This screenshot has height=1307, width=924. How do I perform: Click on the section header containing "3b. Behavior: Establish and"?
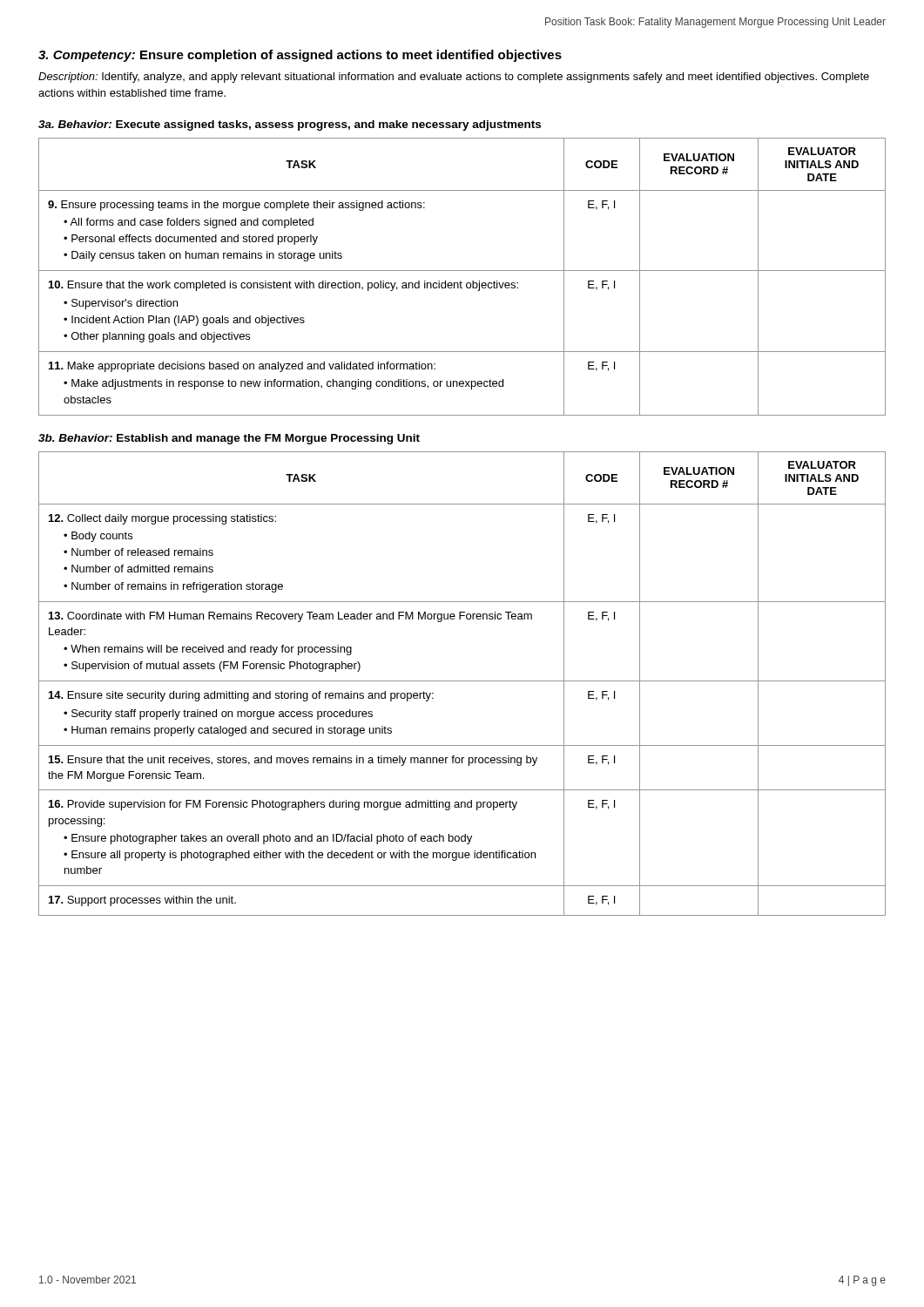[229, 438]
